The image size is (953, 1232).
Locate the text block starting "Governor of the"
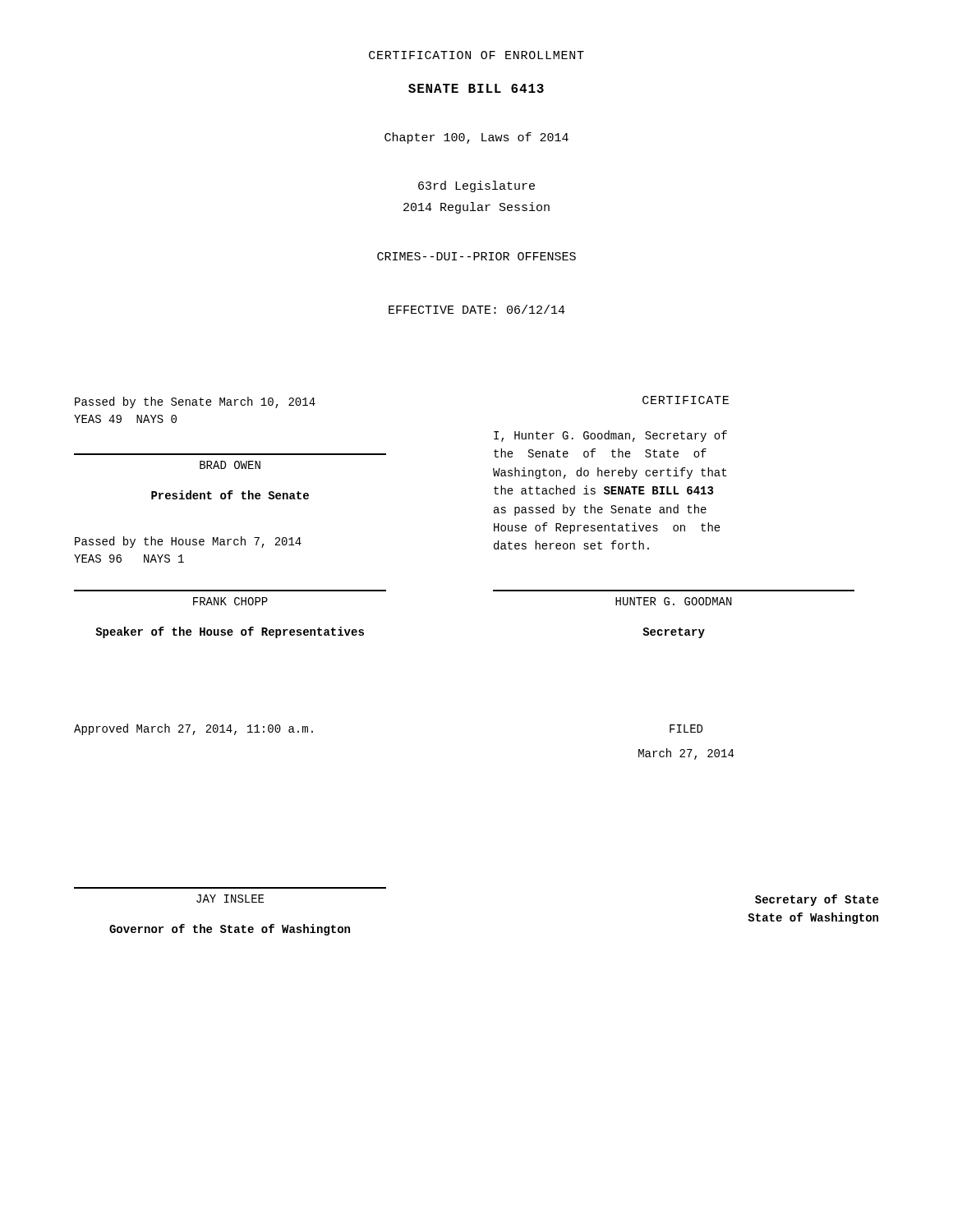coord(230,930)
